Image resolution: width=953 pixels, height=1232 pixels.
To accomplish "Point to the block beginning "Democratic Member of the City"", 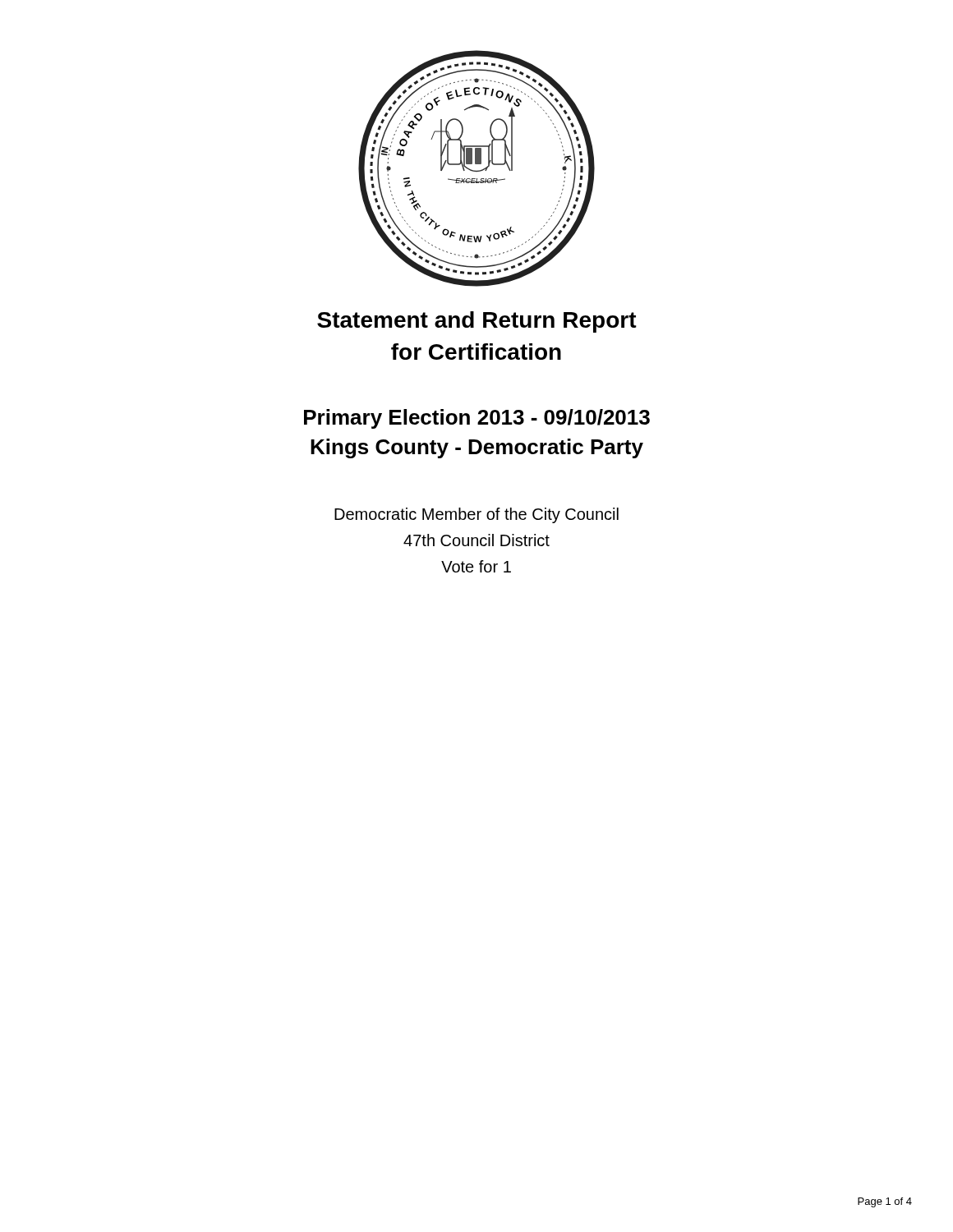I will [x=476, y=540].
